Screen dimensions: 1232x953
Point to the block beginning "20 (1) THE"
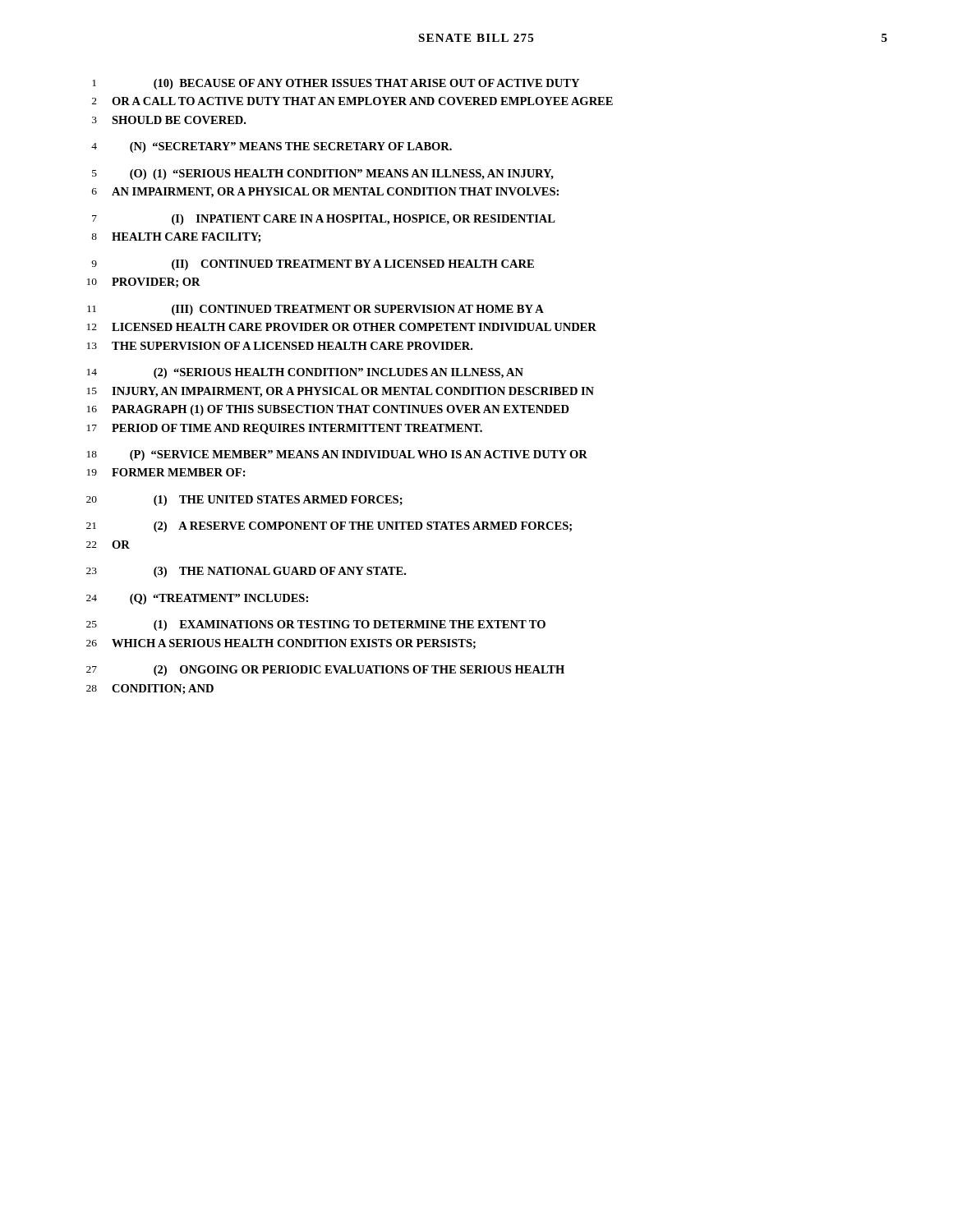(244, 501)
